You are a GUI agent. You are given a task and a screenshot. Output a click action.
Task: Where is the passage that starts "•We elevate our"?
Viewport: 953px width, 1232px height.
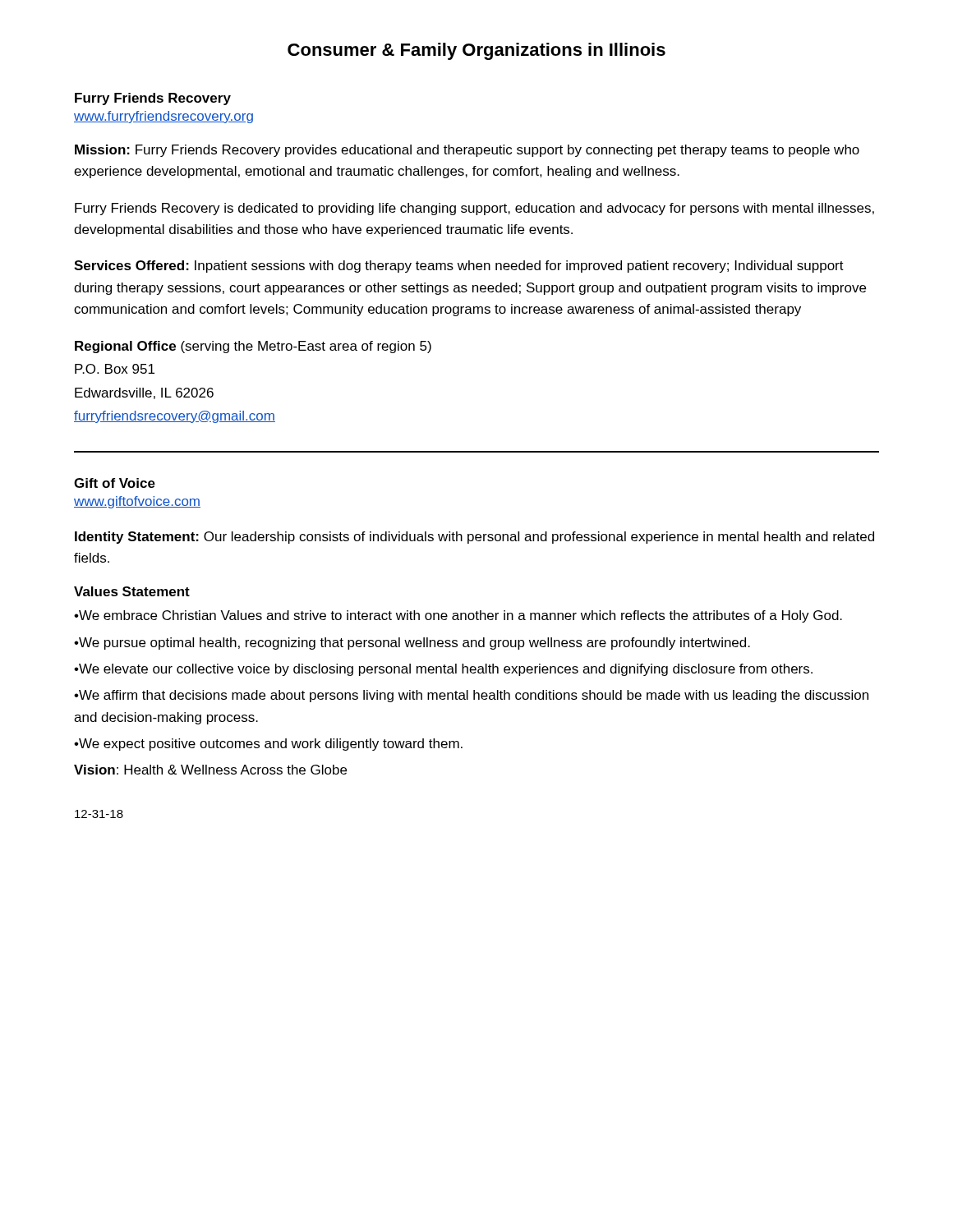[444, 669]
